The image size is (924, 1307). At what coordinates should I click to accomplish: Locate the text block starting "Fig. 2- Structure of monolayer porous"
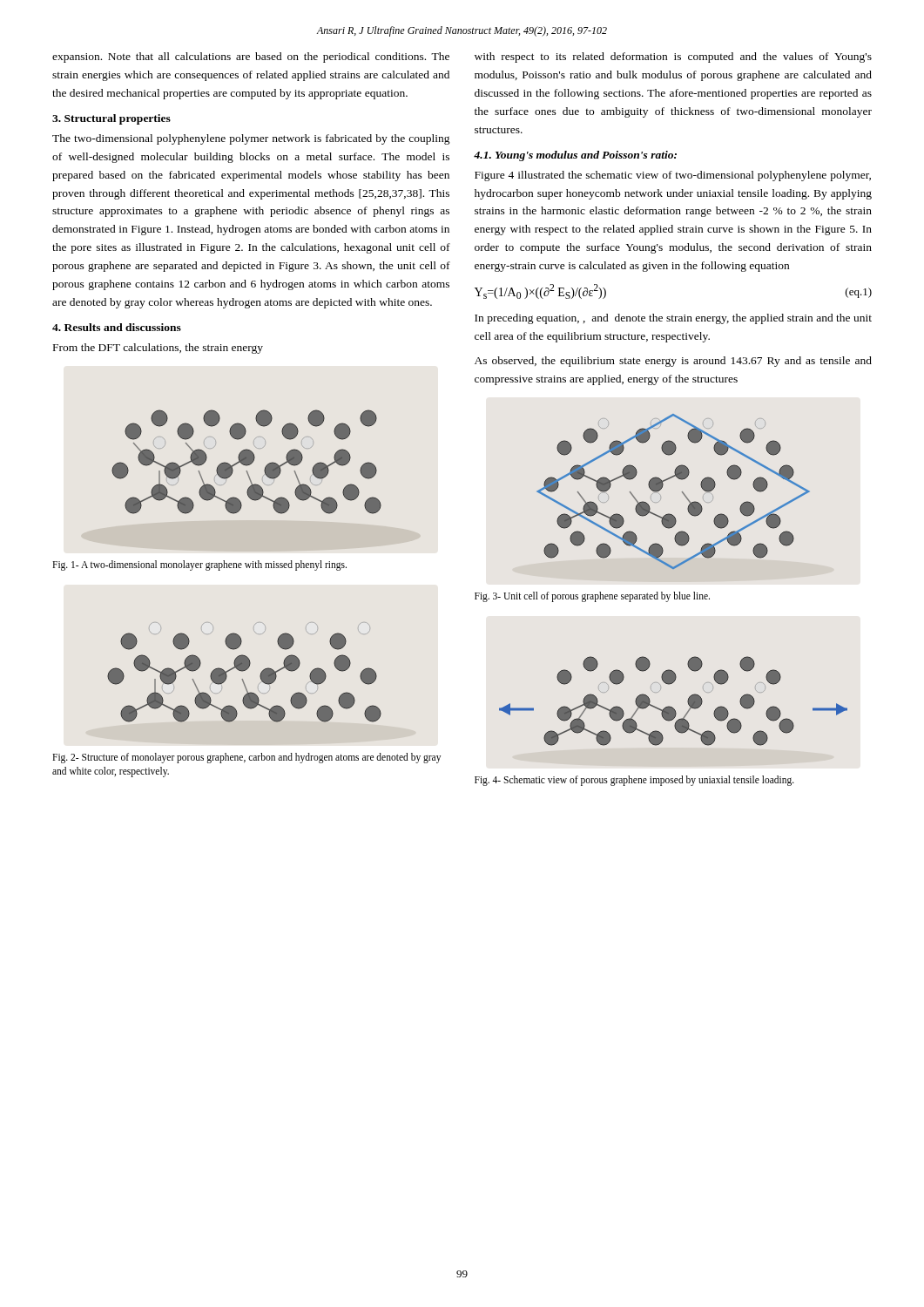click(x=247, y=764)
